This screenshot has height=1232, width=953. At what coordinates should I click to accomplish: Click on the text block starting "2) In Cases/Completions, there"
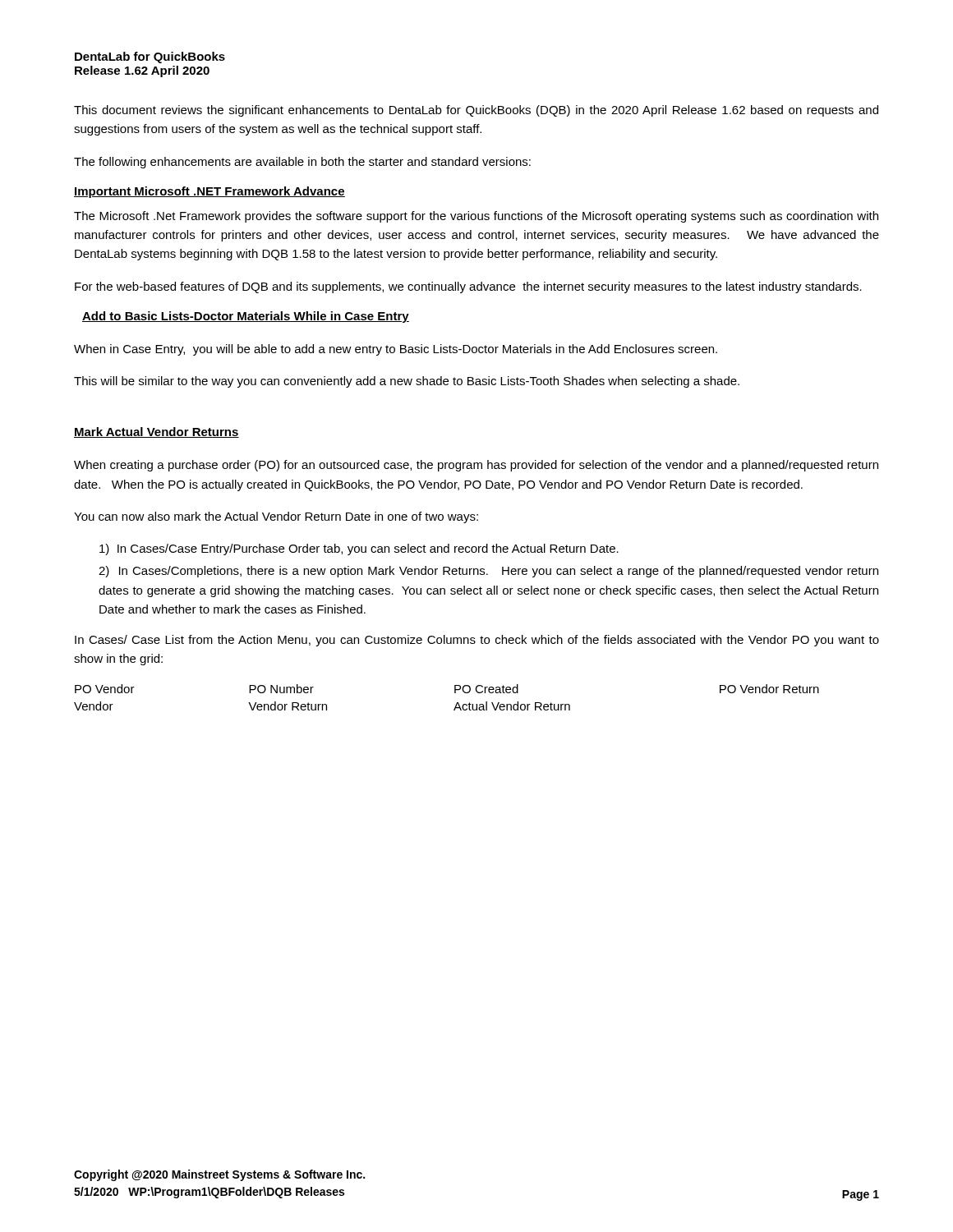489,590
